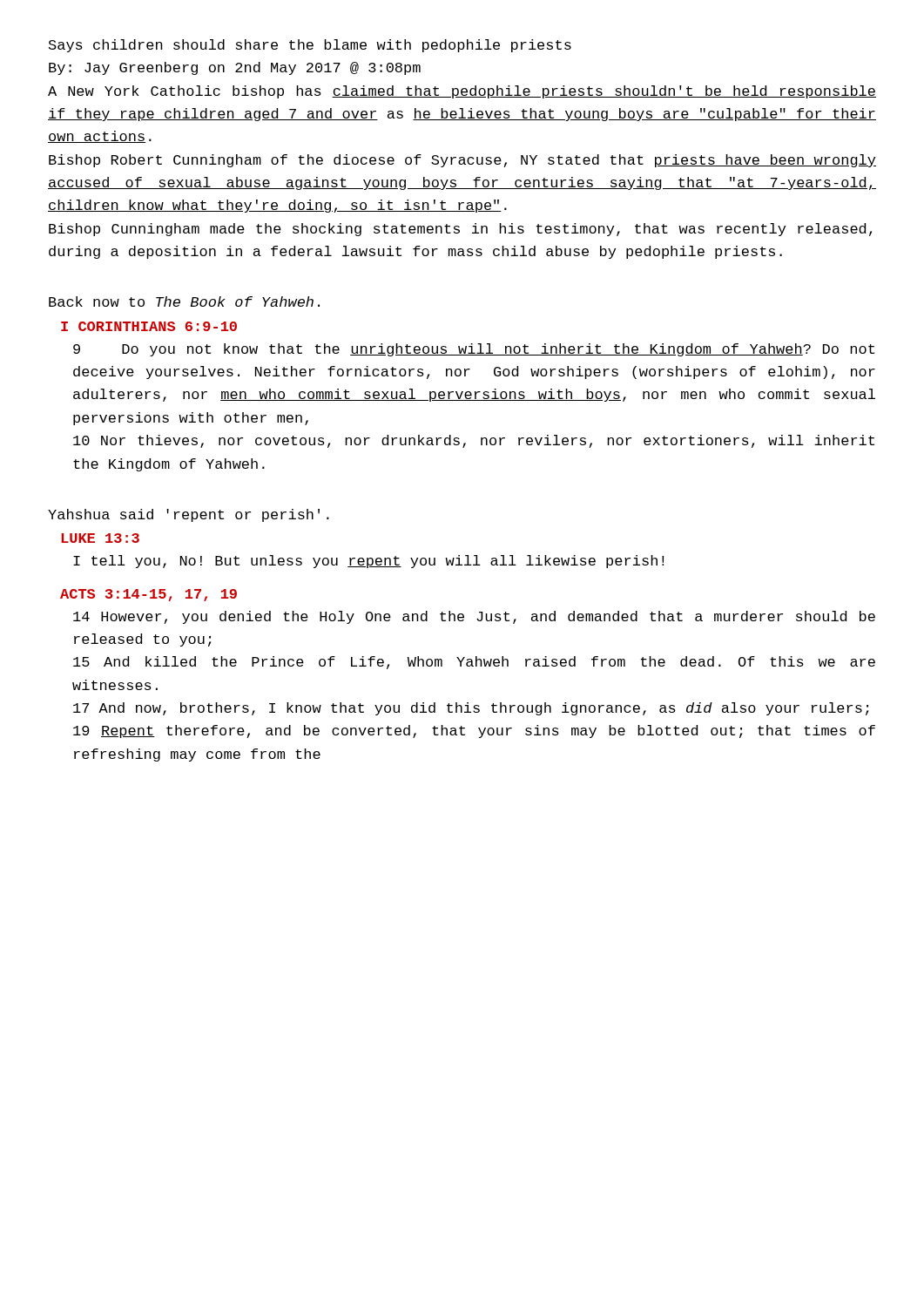Viewport: 924px width, 1307px height.
Task: Locate the text block that says "I tell you,"
Action: click(x=474, y=562)
